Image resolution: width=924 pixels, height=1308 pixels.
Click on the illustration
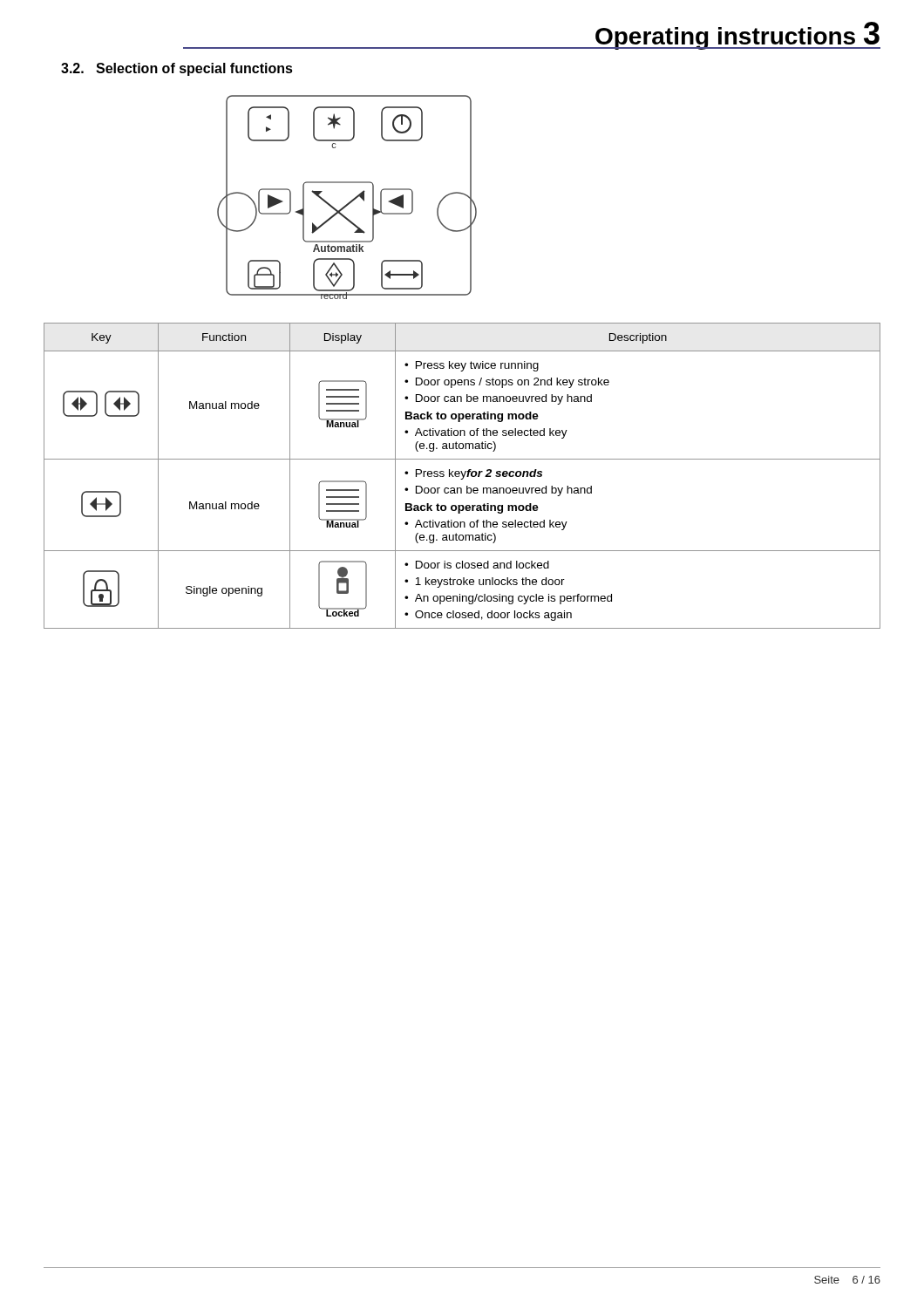349,196
